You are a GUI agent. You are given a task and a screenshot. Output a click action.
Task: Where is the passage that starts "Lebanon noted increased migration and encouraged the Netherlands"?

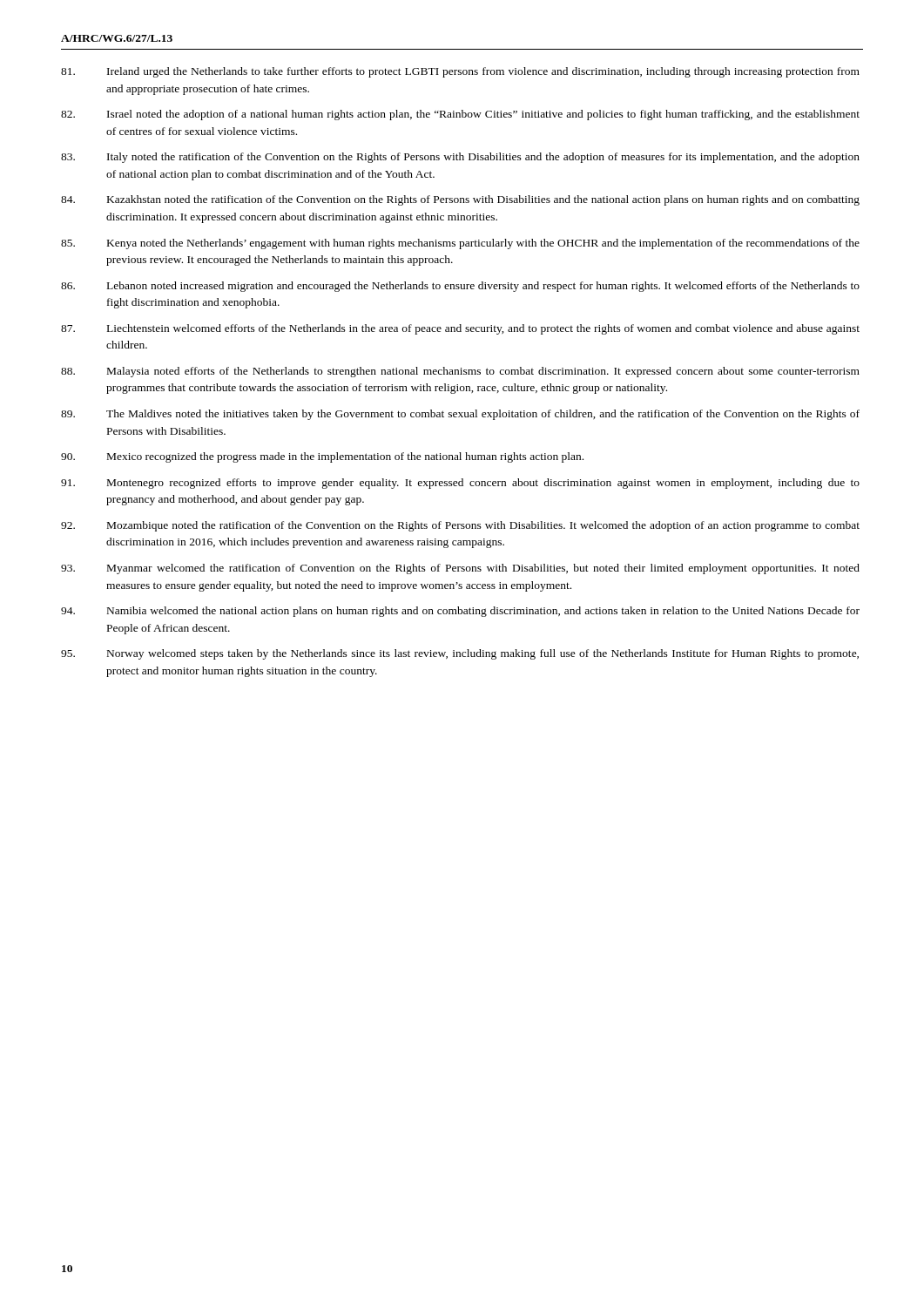460,294
